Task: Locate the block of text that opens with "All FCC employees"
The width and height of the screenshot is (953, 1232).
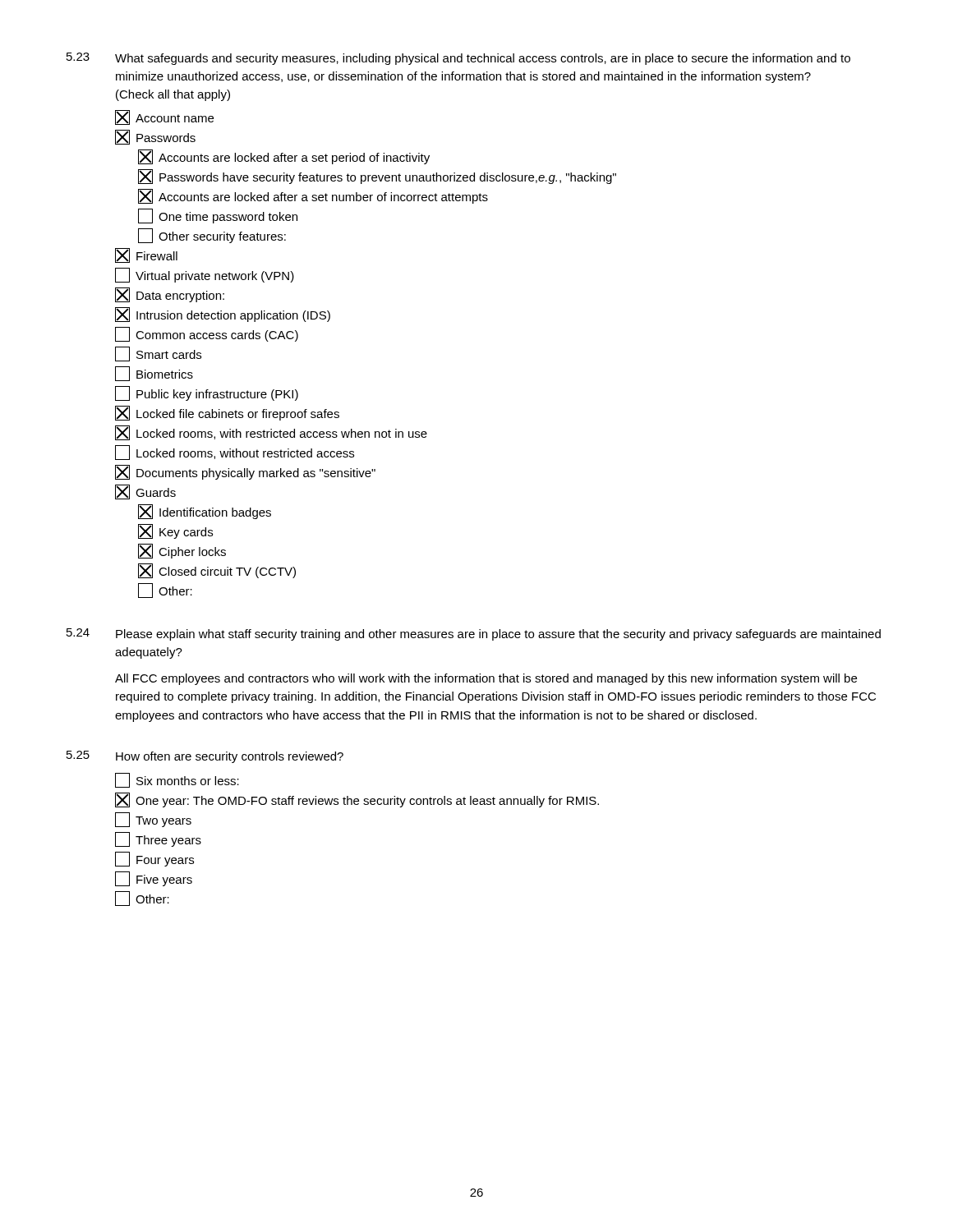Action: pyautogui.click(x=496, y=696)
